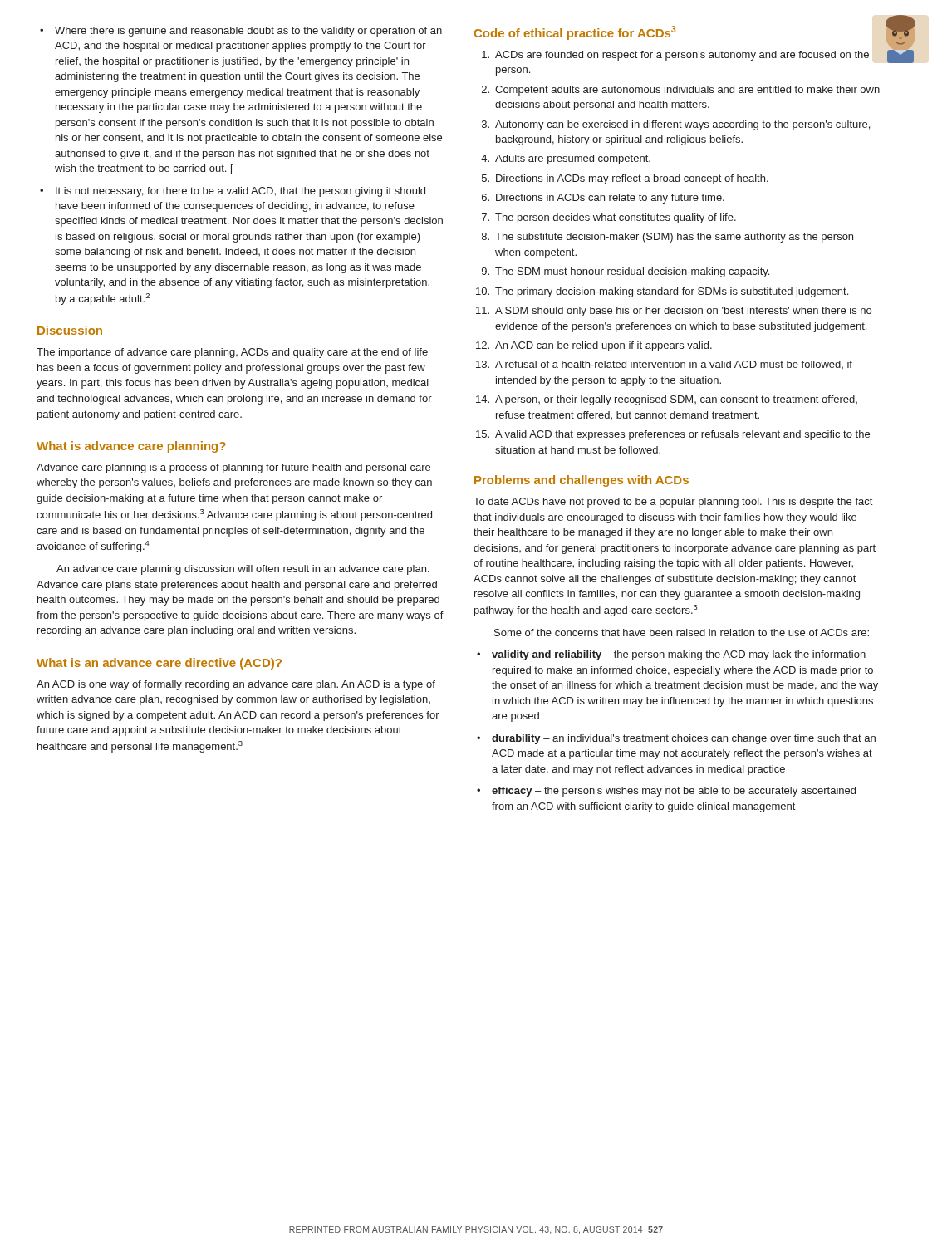Click on the element starting "14.A person, or their legally recognised"
952x1246 pixels.
(677, 408)
